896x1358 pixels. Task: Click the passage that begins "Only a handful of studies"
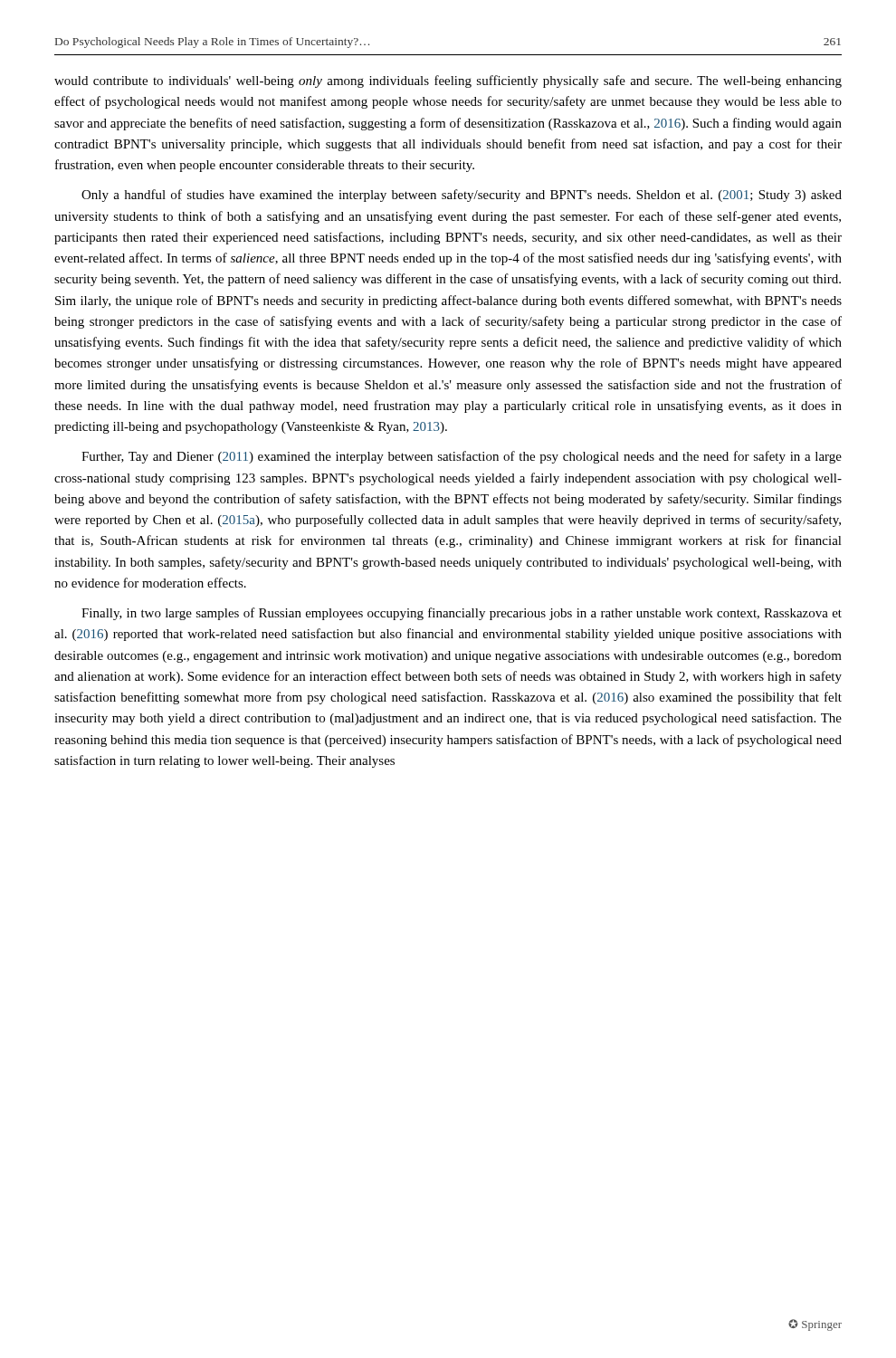click(x=448, y=311)
